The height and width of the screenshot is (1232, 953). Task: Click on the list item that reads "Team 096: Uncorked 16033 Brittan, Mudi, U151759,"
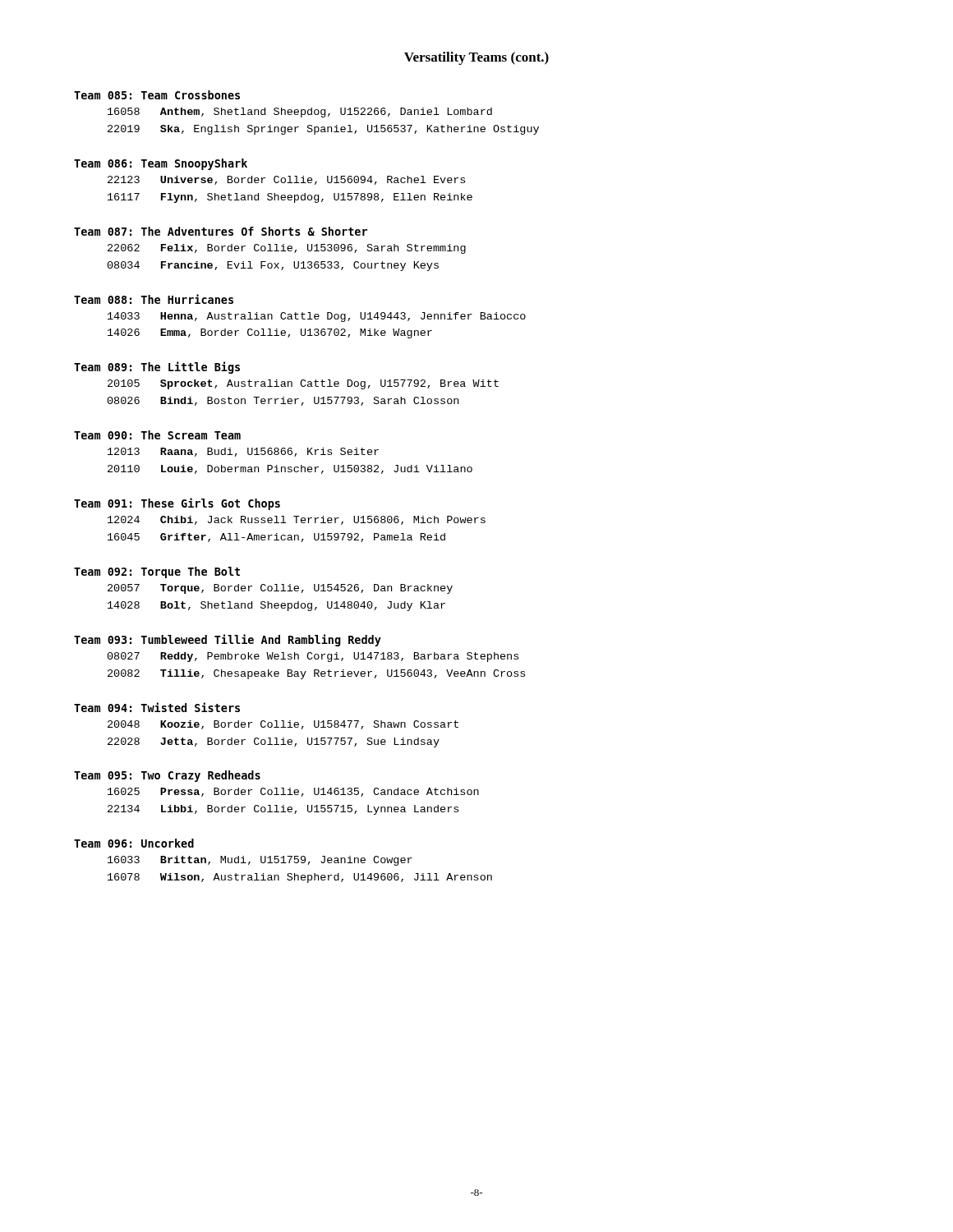click(x=134, y=843)
